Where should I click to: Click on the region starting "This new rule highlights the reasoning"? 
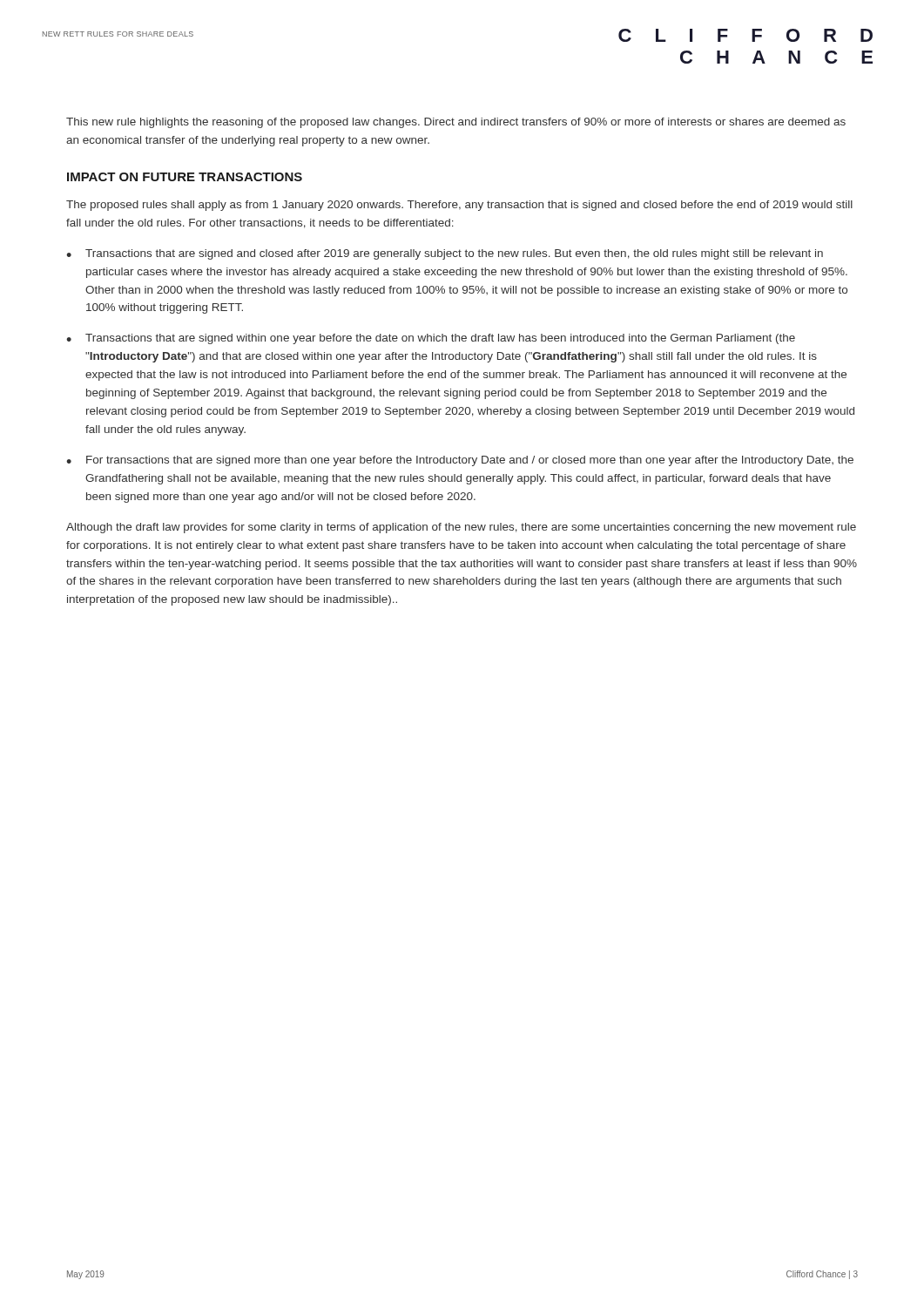coord(456,131)
